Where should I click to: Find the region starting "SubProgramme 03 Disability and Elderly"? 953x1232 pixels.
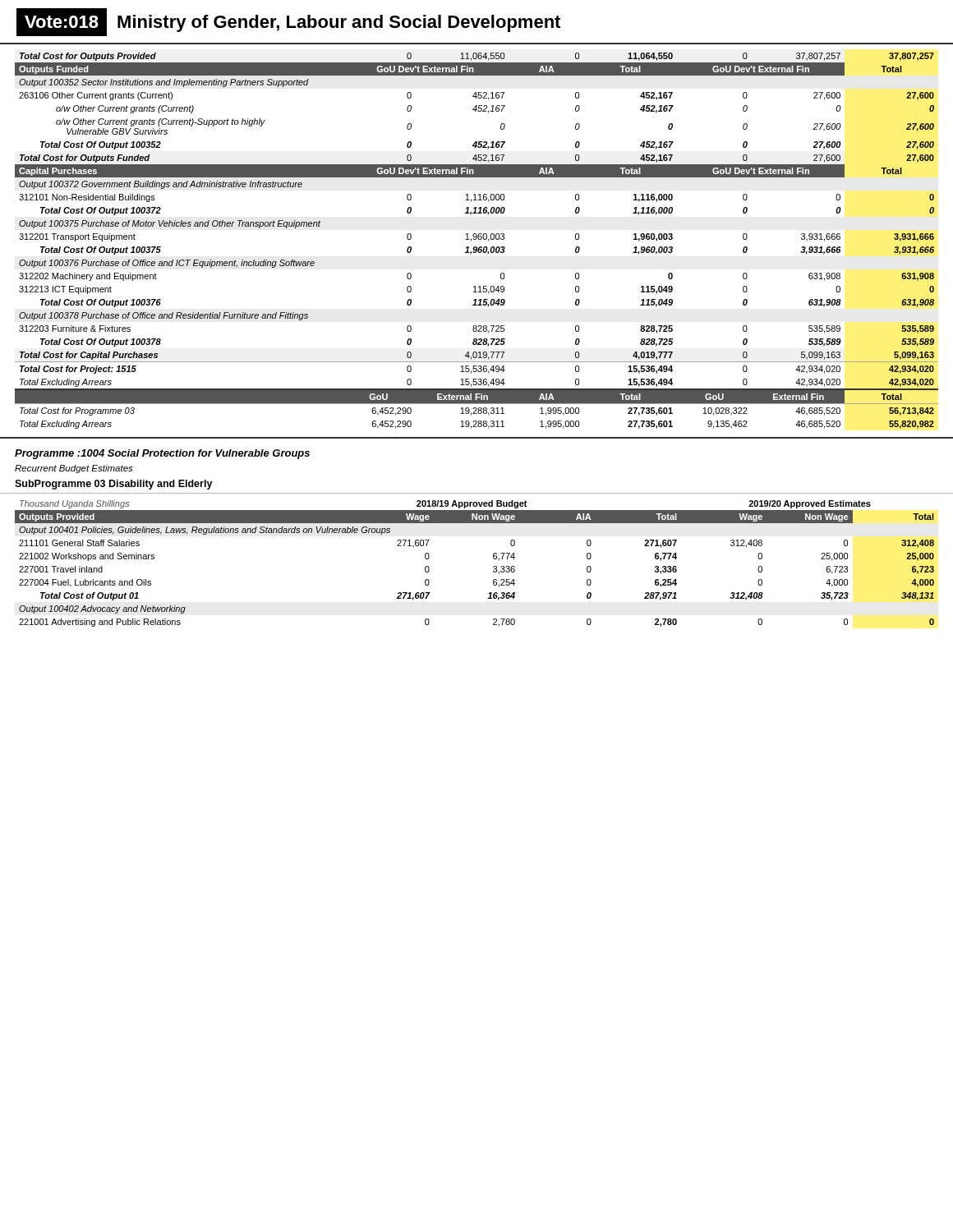pos(114,484)
